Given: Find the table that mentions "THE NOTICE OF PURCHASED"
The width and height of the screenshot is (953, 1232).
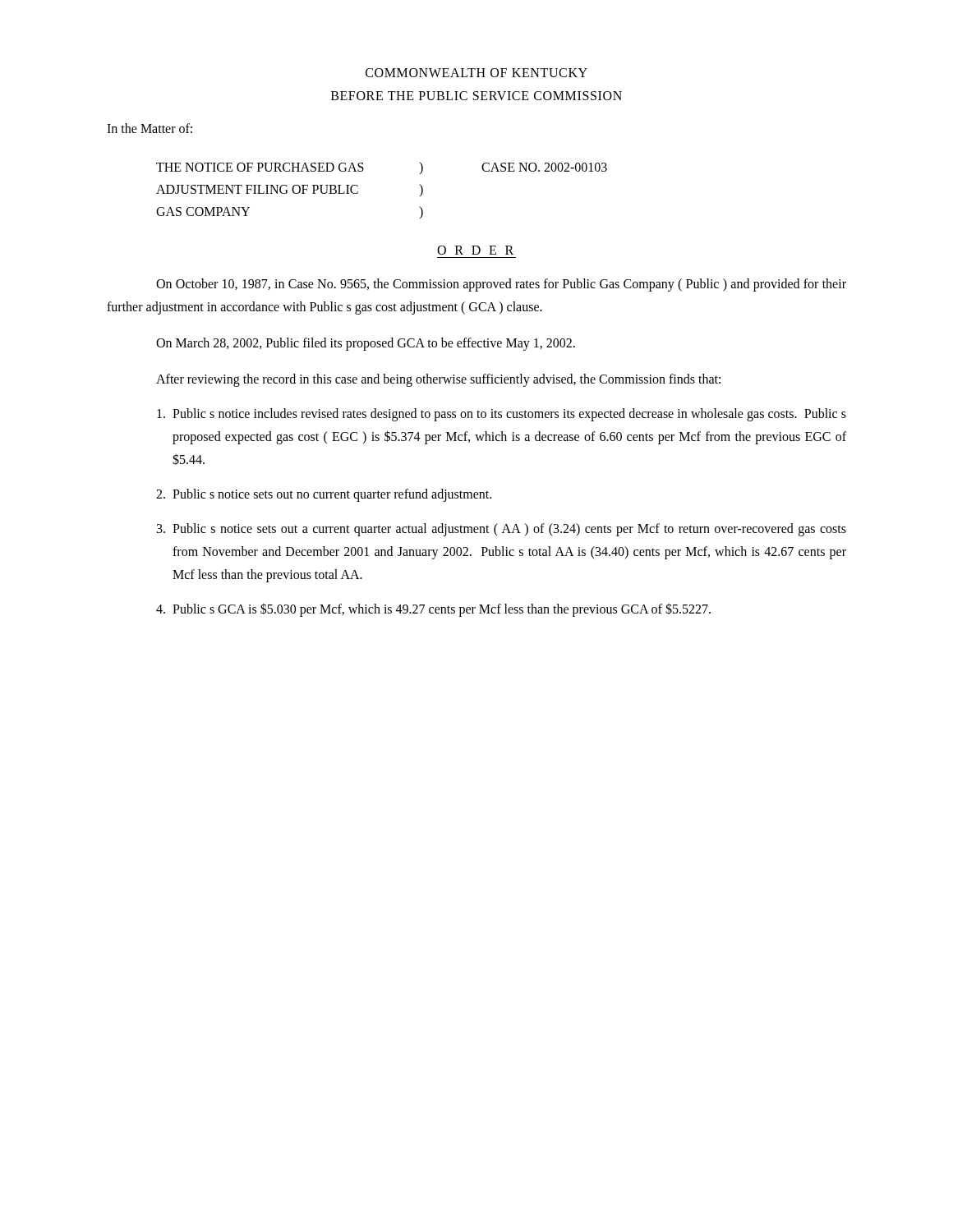Looking at the screenshot, I should [501, 190].
